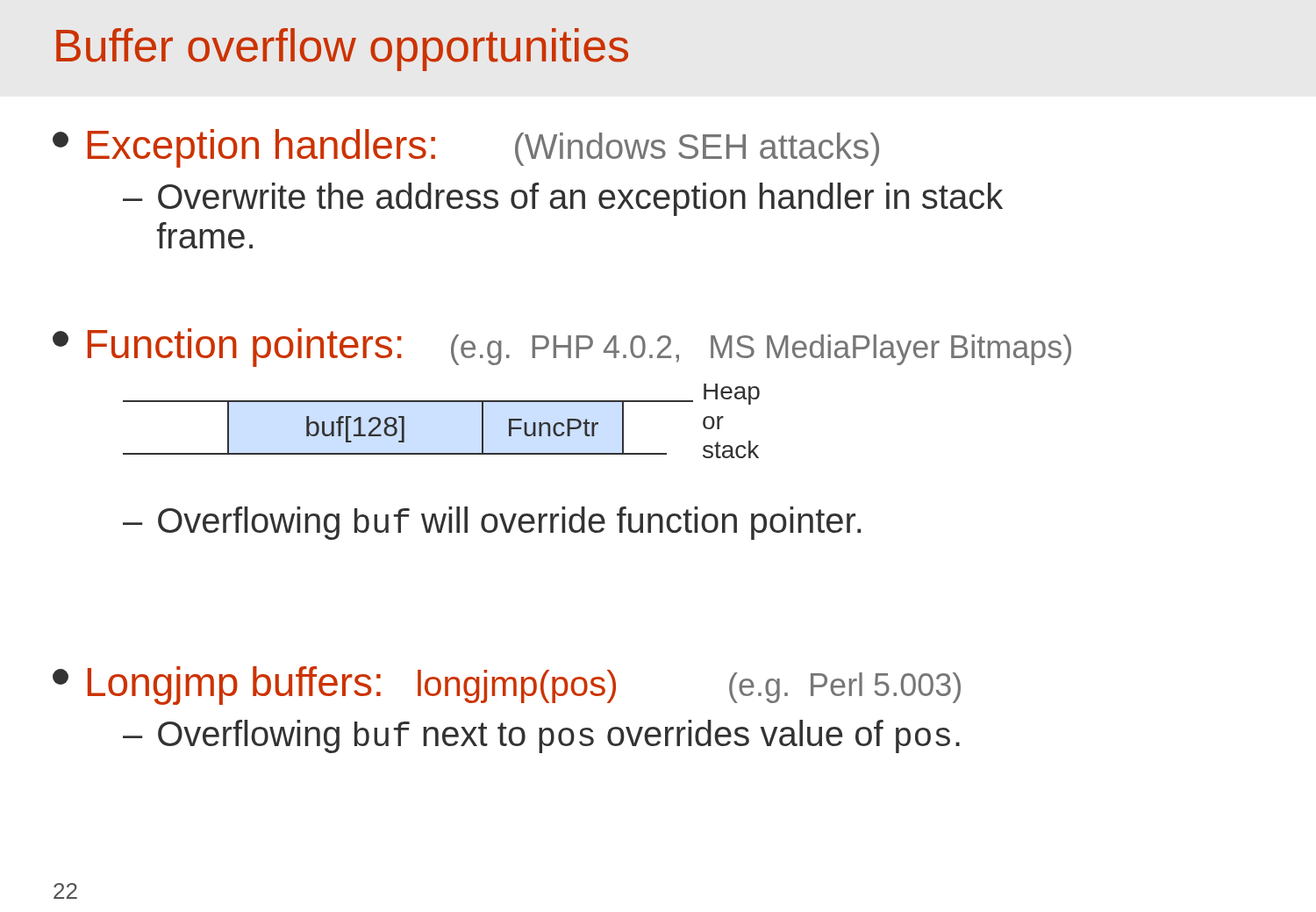Screen dimensions: 912x1316
Task: Locate the schematic
Action: [x=456, y=434]
